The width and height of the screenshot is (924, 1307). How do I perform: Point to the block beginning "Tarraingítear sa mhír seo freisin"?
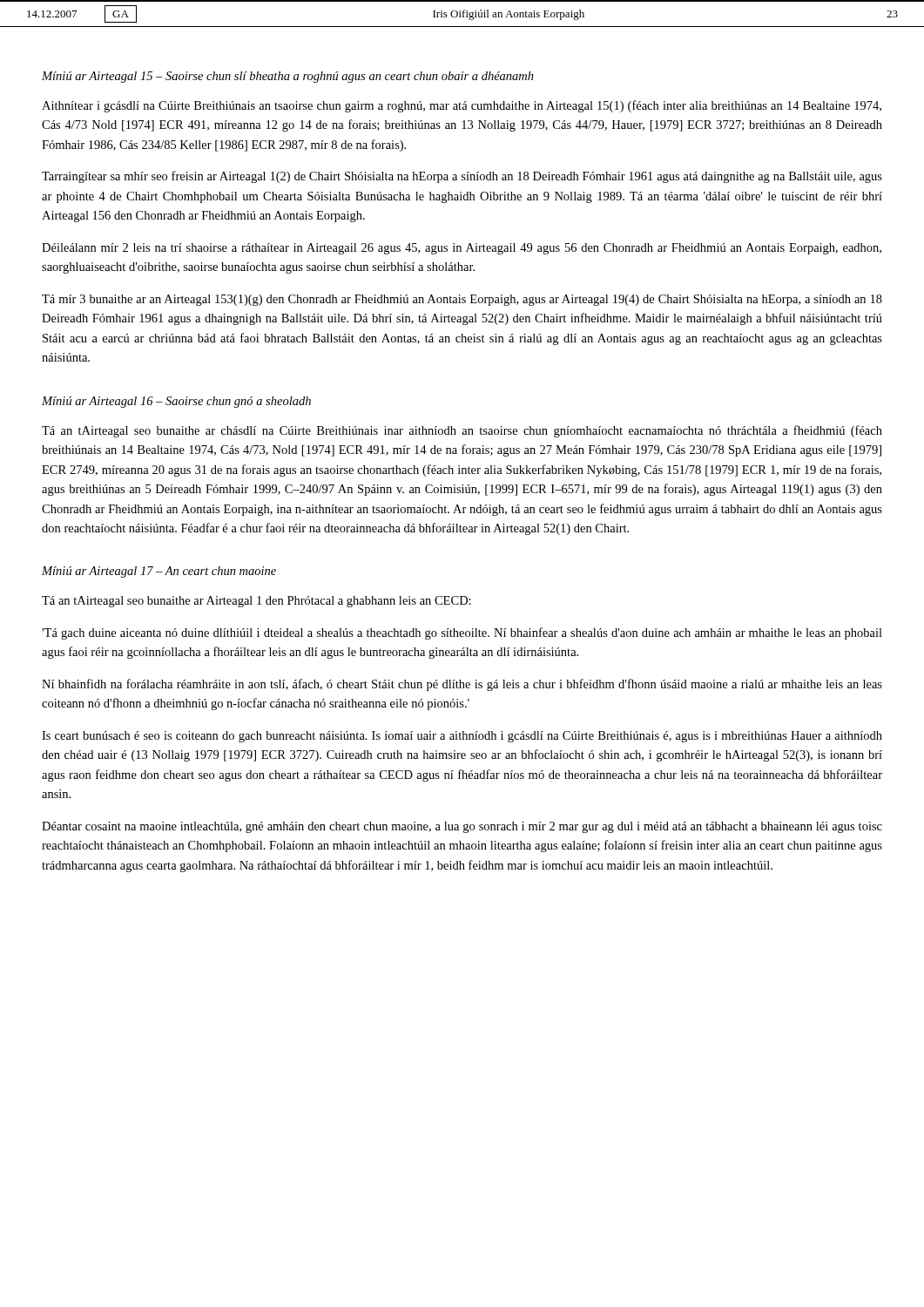[462, 196]
